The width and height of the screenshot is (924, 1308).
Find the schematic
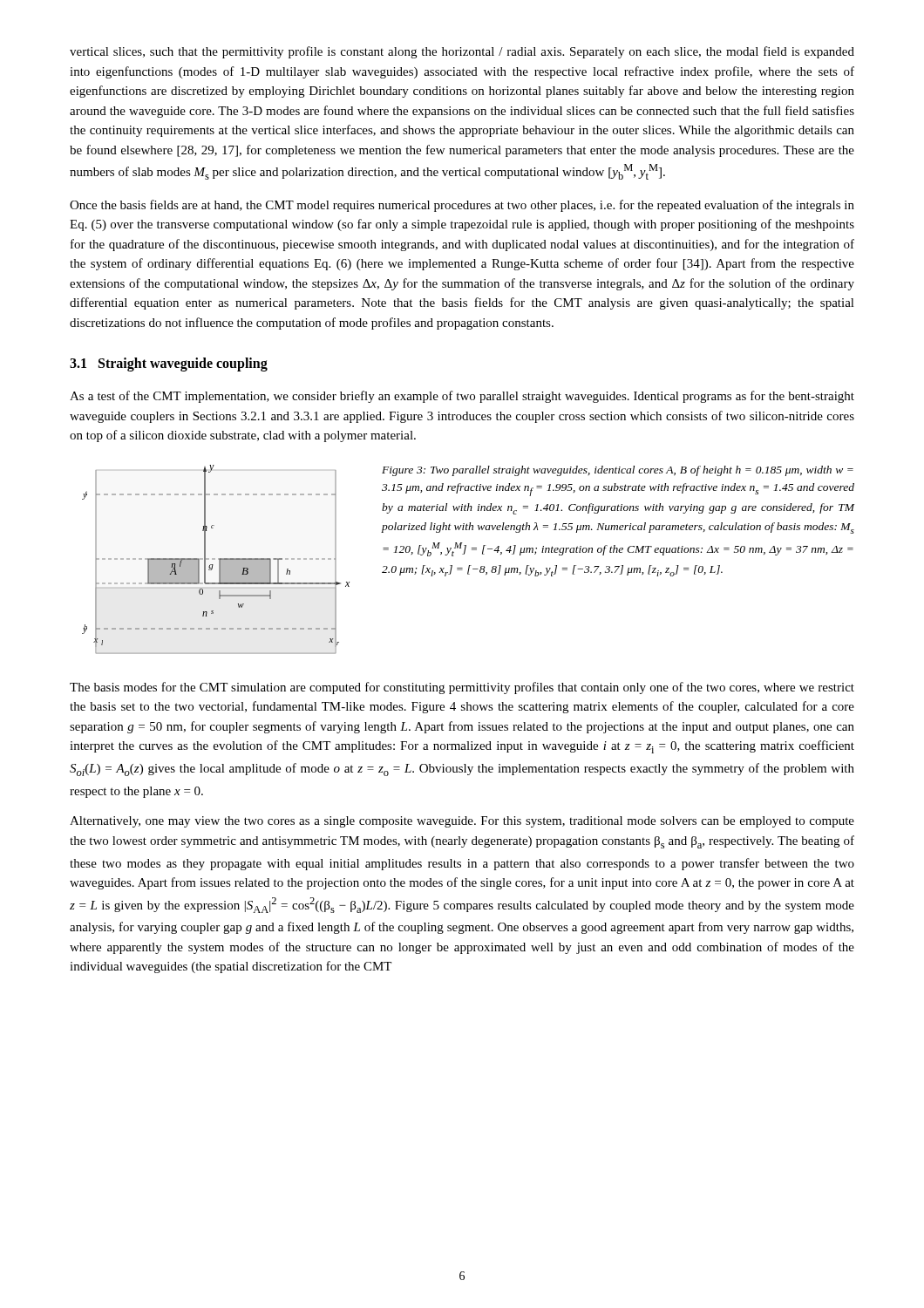[218, 561]
